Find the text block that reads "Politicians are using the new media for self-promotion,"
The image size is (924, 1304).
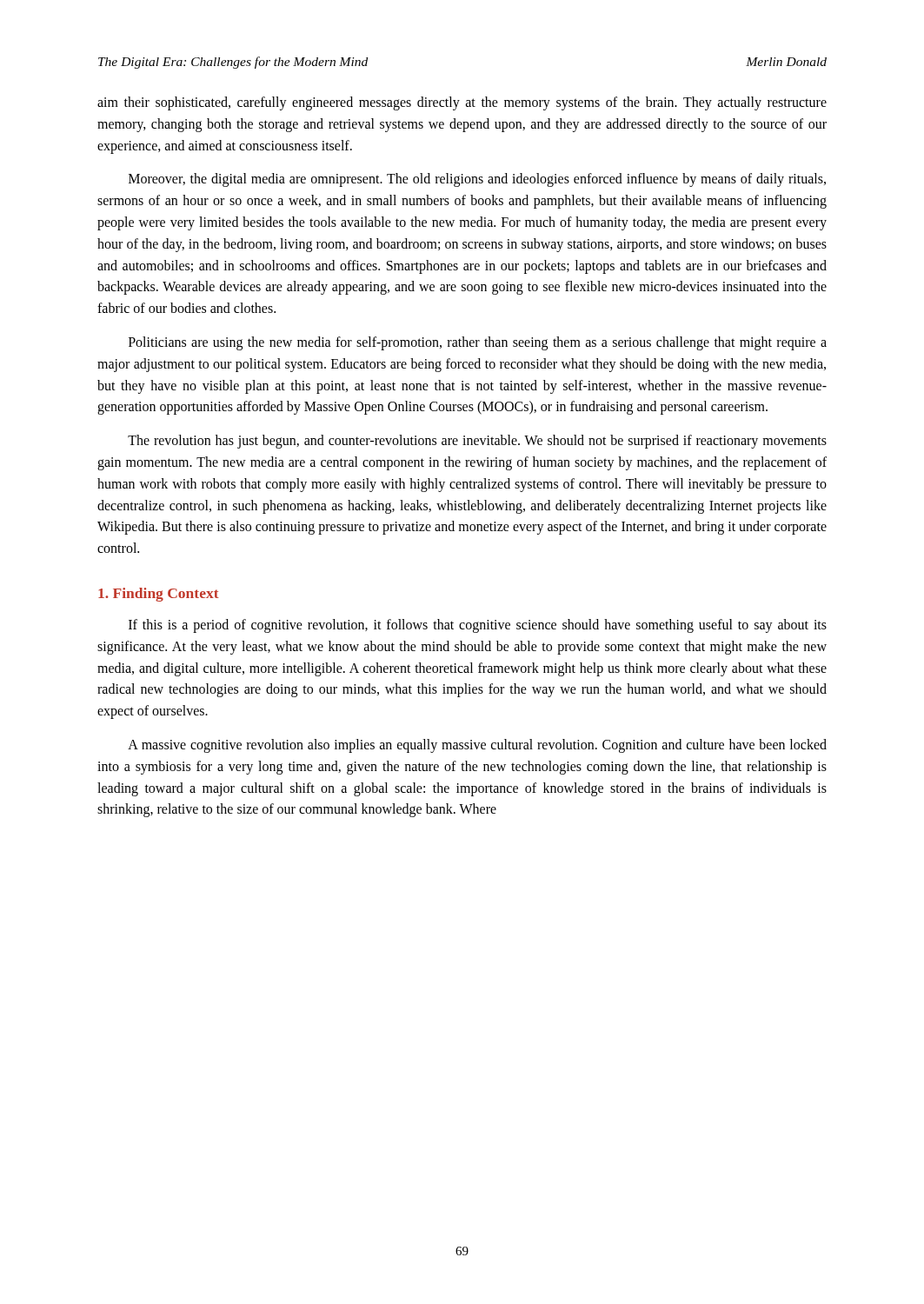pyautogui.click(x=462, y=374)
